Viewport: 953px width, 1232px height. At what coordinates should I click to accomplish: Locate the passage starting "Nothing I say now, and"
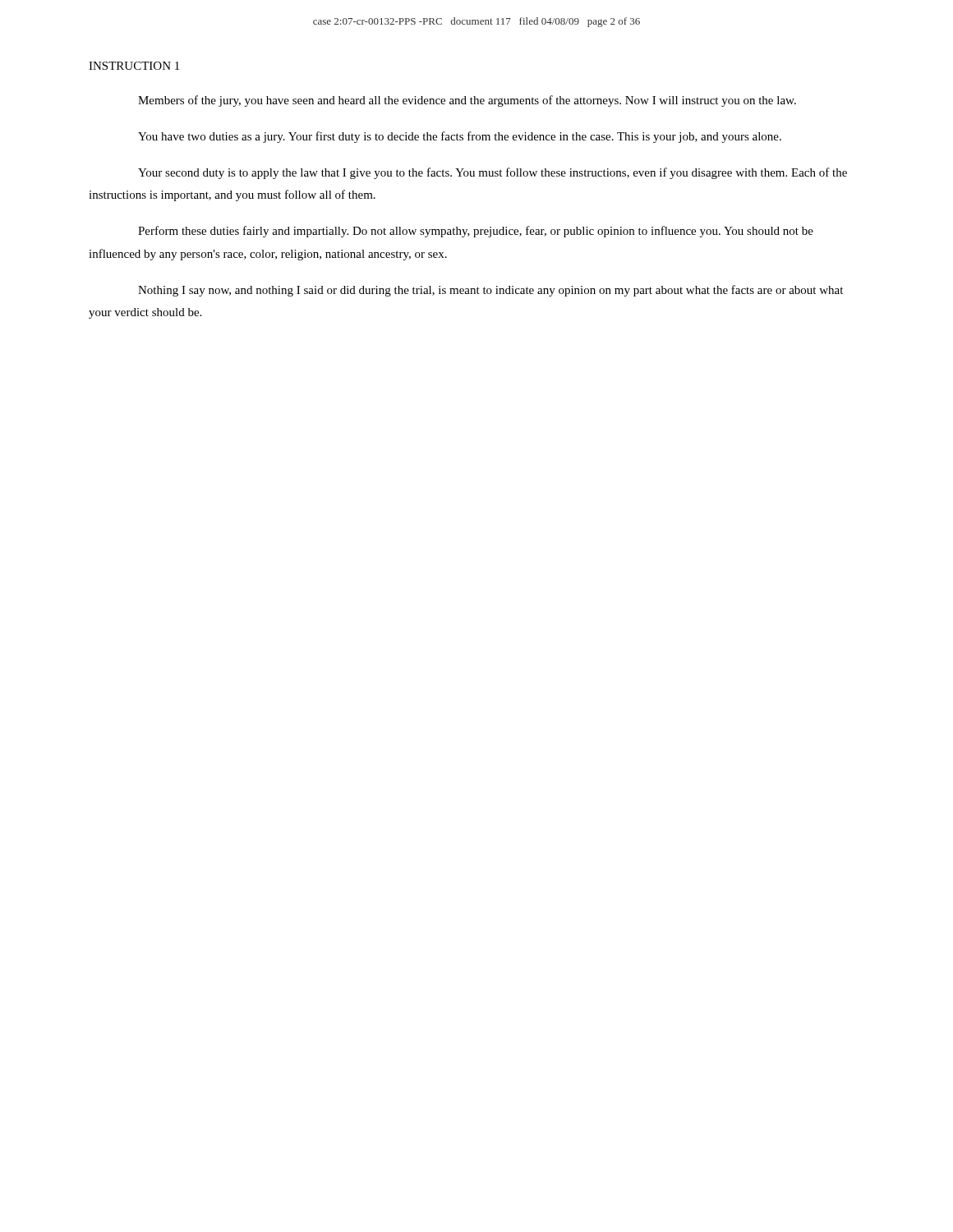466,301
